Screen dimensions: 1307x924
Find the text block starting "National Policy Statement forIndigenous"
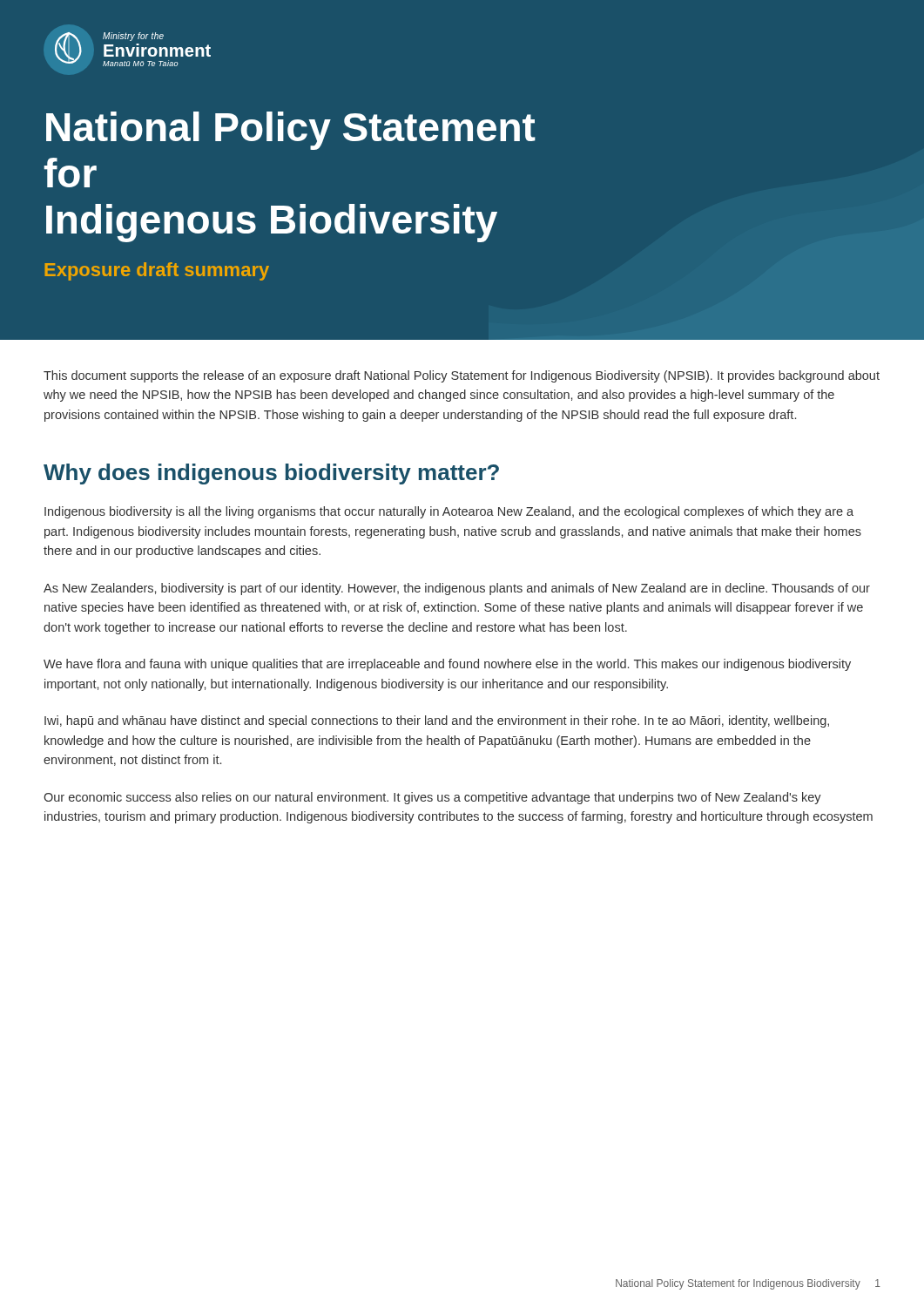coord(291,131)
